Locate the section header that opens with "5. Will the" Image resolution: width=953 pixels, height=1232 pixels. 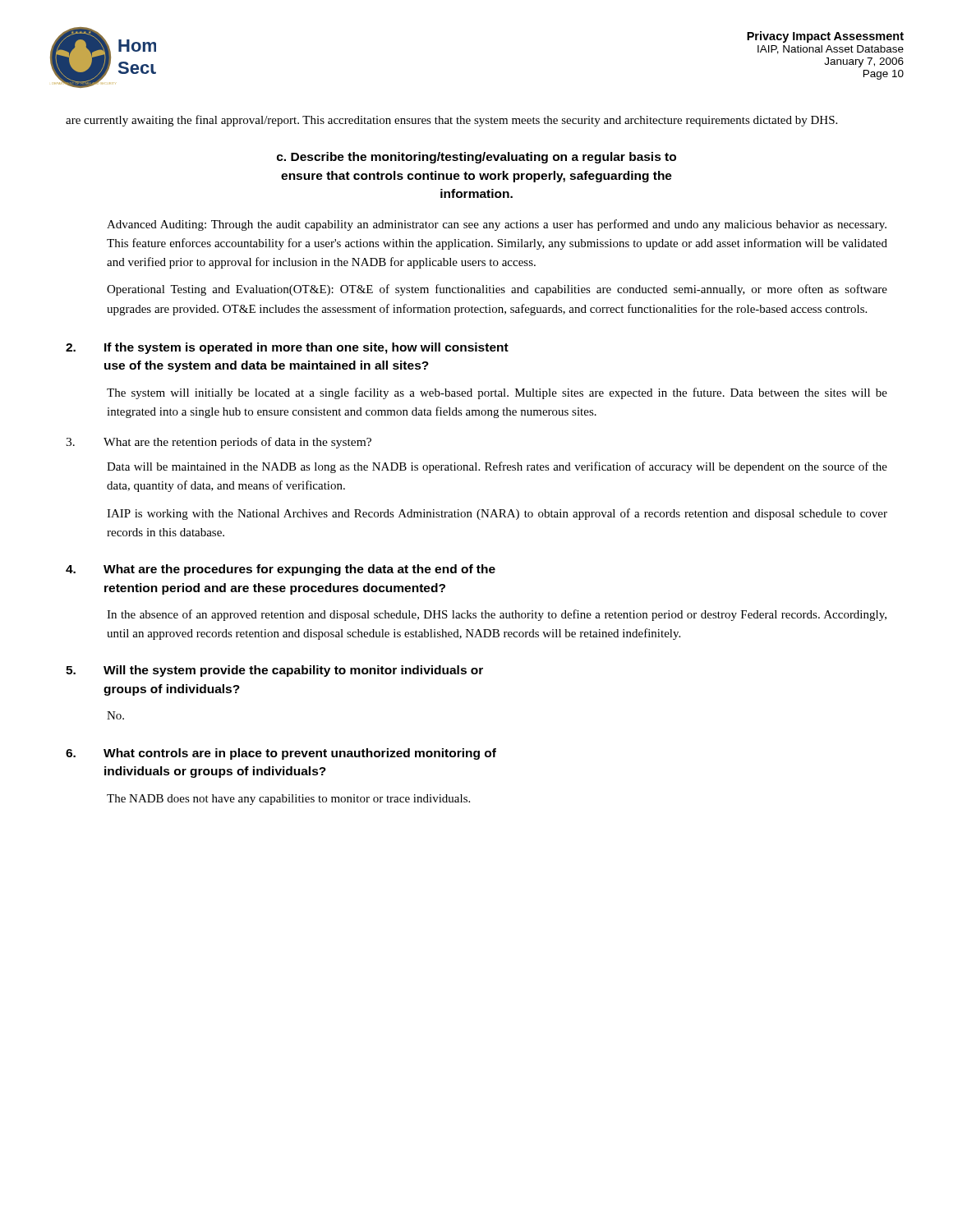pos(275,680)
